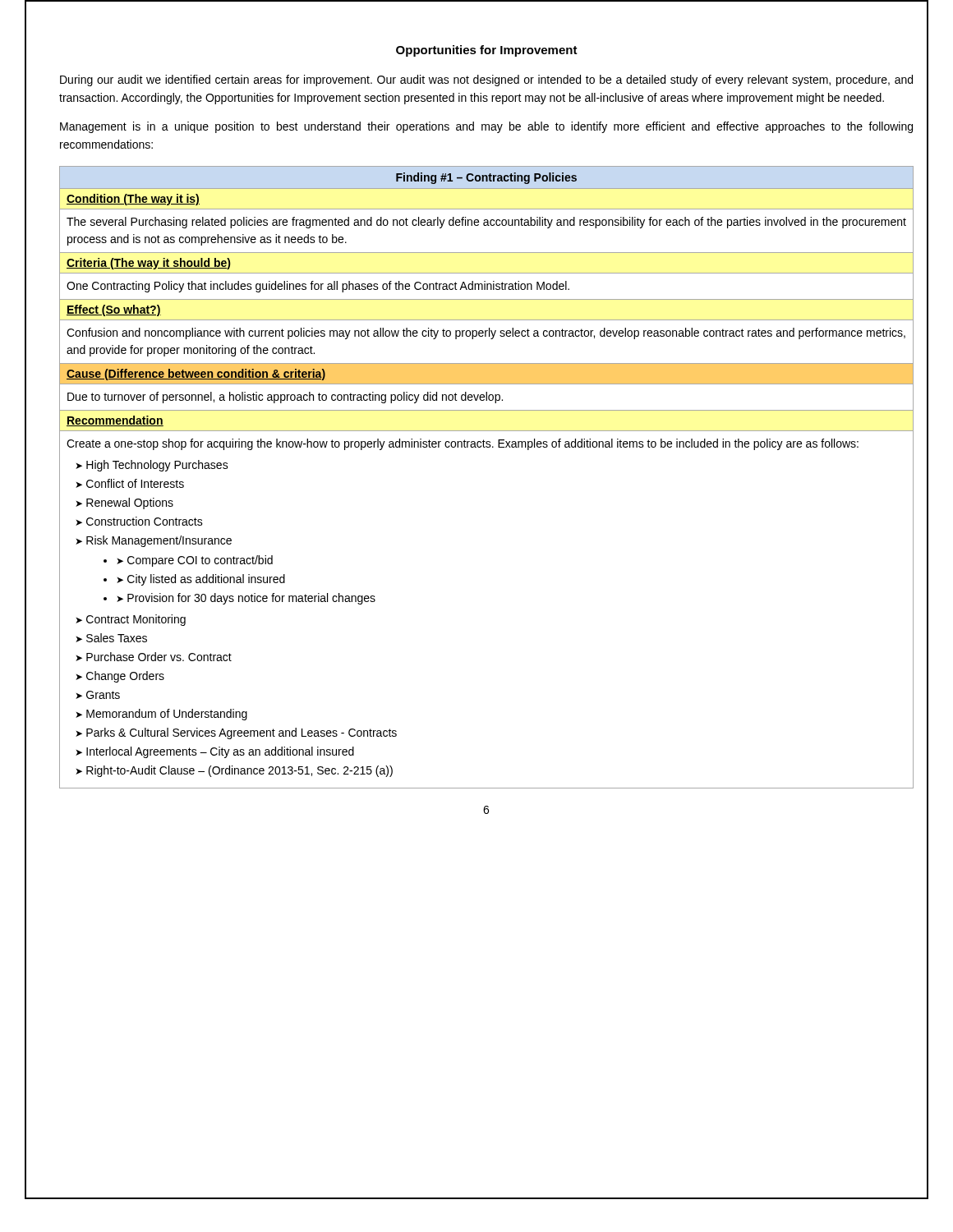Screen dimensions: 1232x953
Task: Navigate to the text block starting "Construction Contracts"
Action: (144, 521)
